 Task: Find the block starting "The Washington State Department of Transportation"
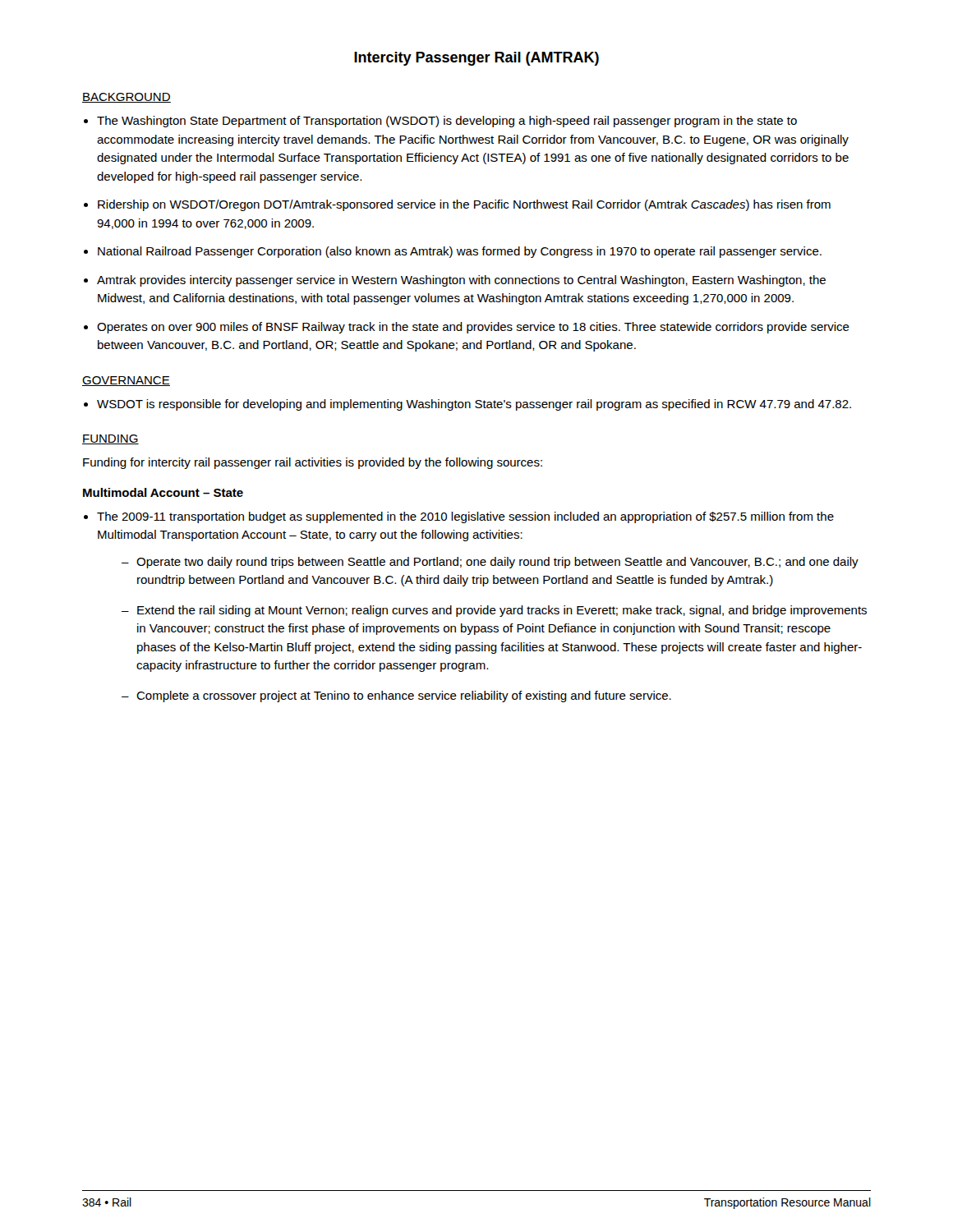(473, 148)
